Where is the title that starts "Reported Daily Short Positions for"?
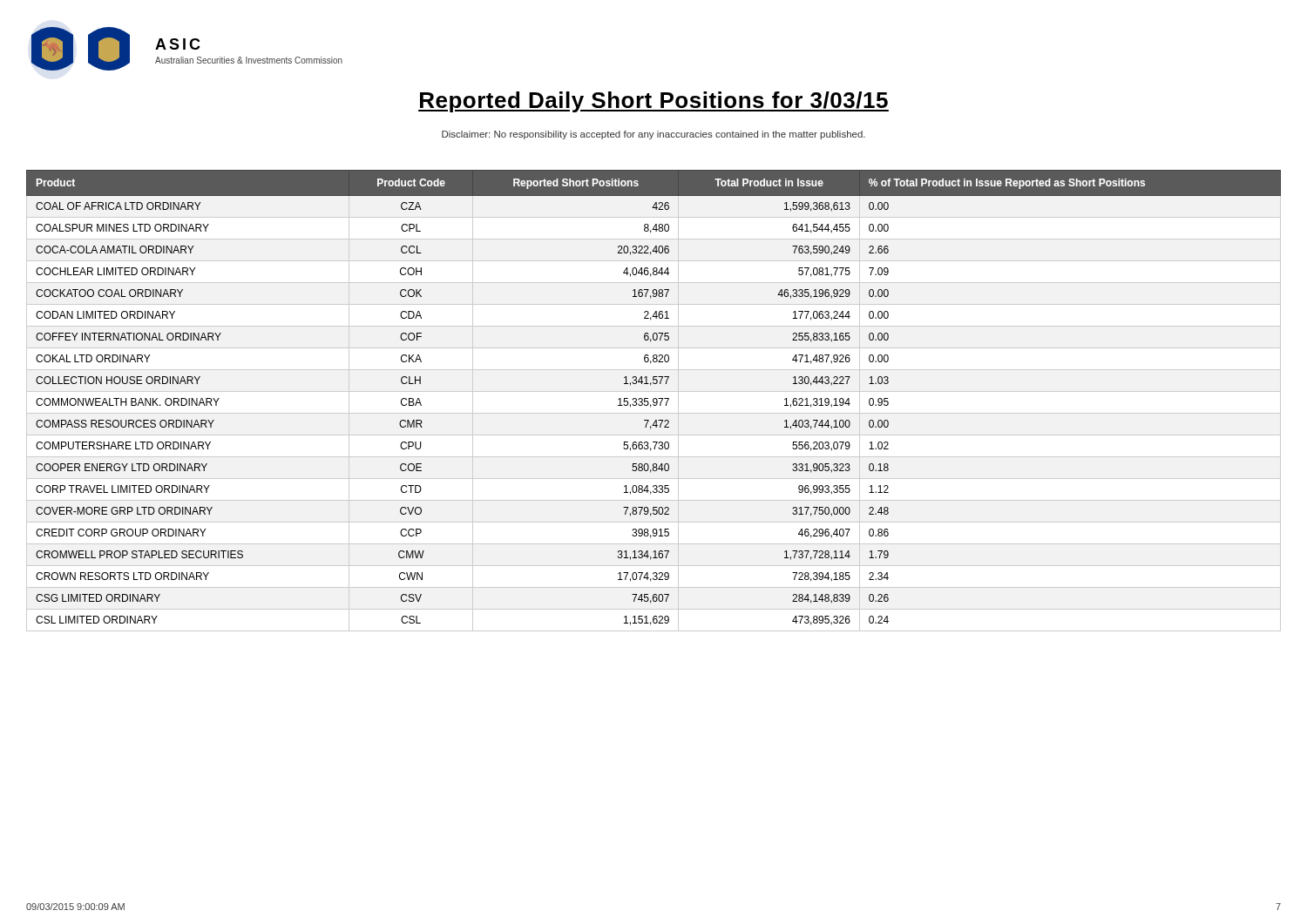The image size is (1307, 924). pos(654,100)
